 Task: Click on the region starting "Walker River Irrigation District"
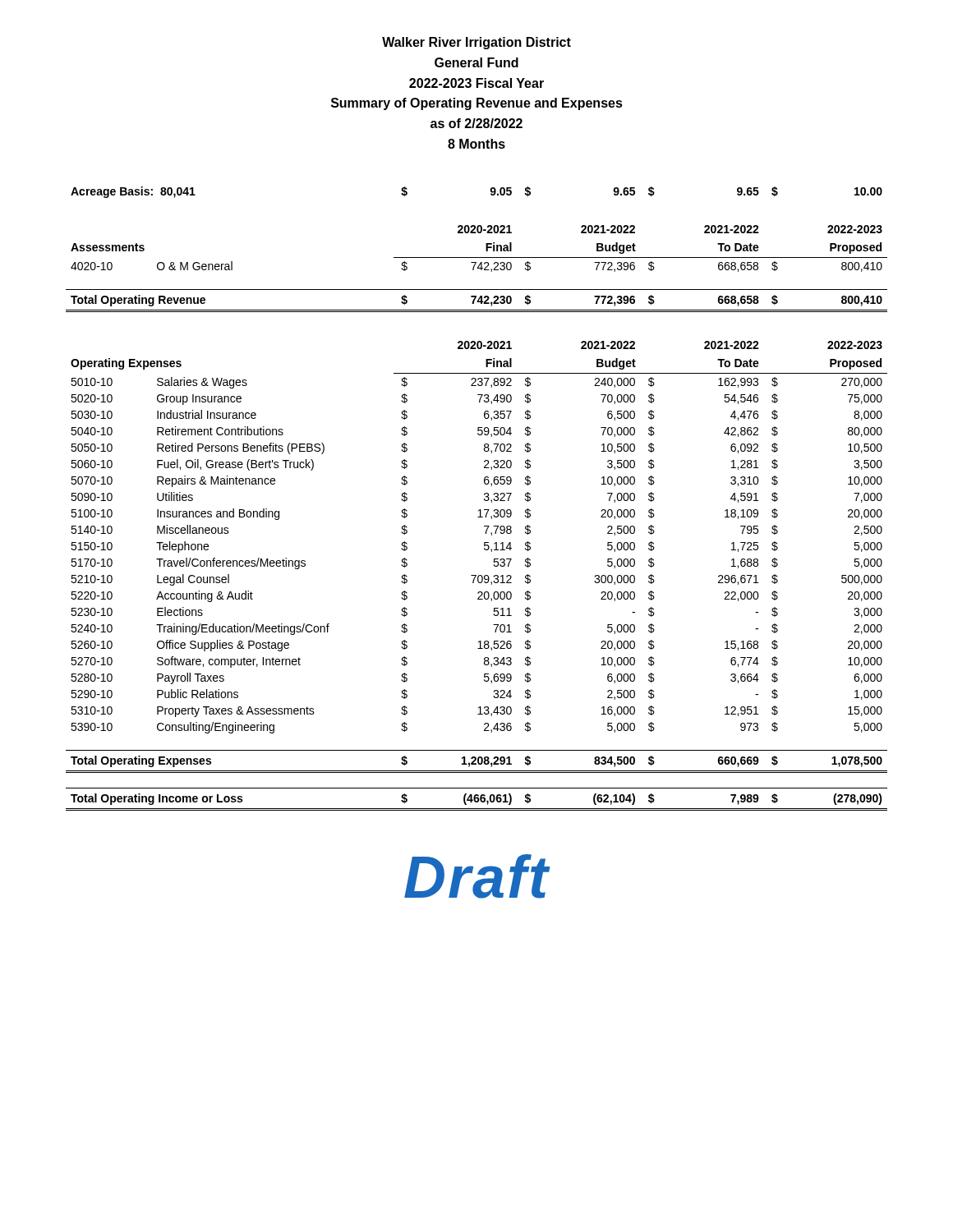tap(476, 94)
